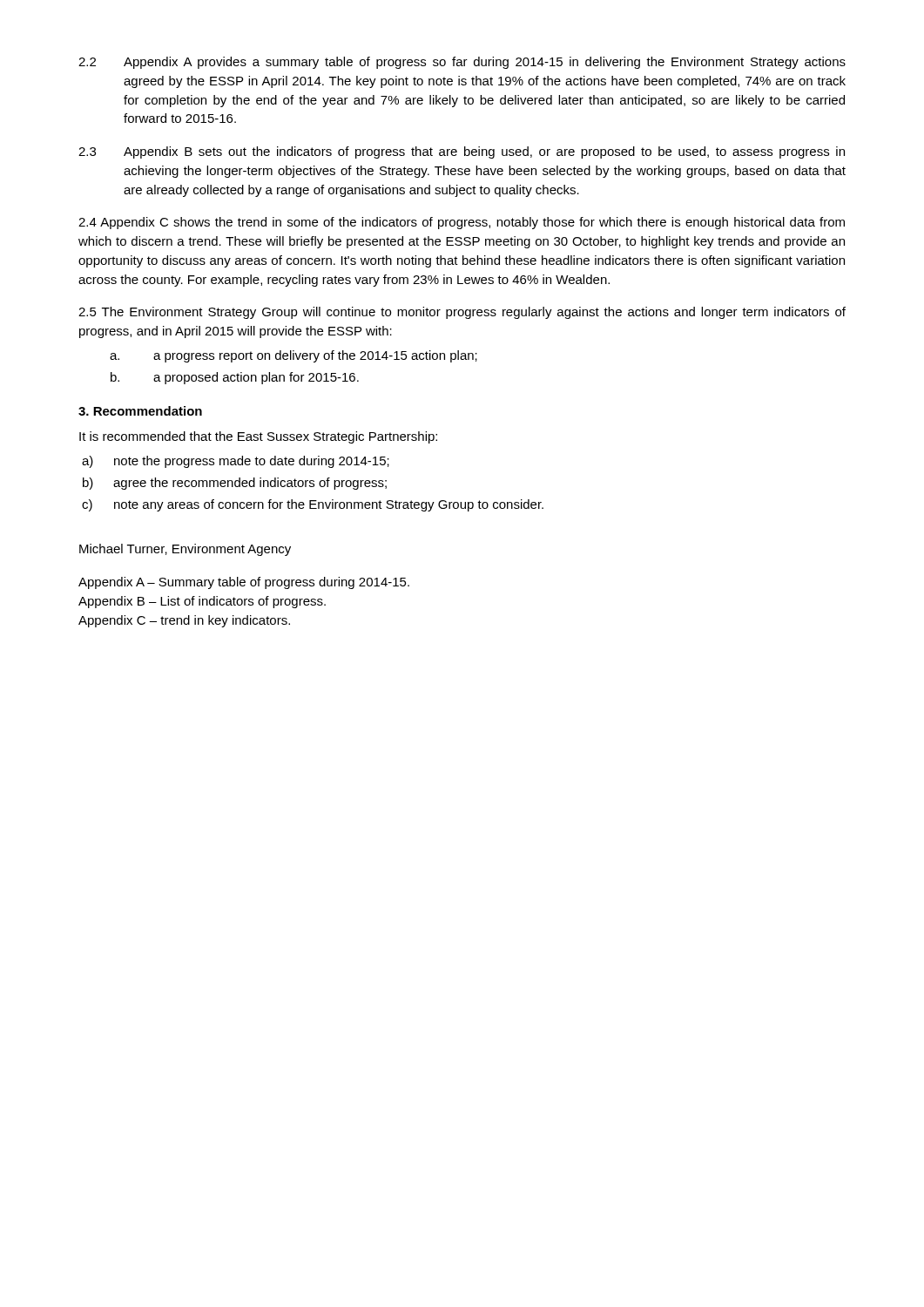Click on the text starting "Appendix A –"
This screenshot has height=1307, width=924.
(x=244, y=583)
